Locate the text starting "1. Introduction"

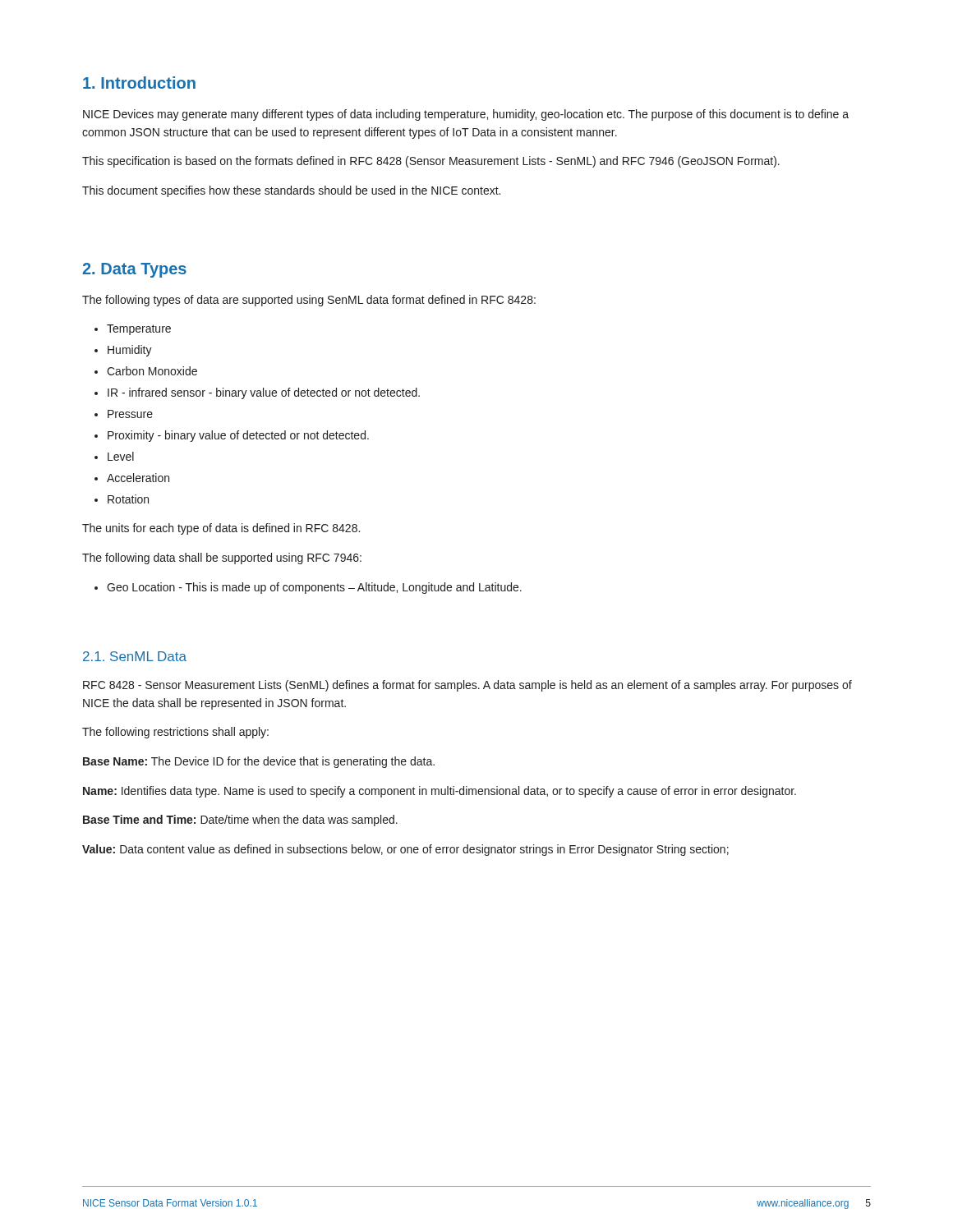coord(139,83)
